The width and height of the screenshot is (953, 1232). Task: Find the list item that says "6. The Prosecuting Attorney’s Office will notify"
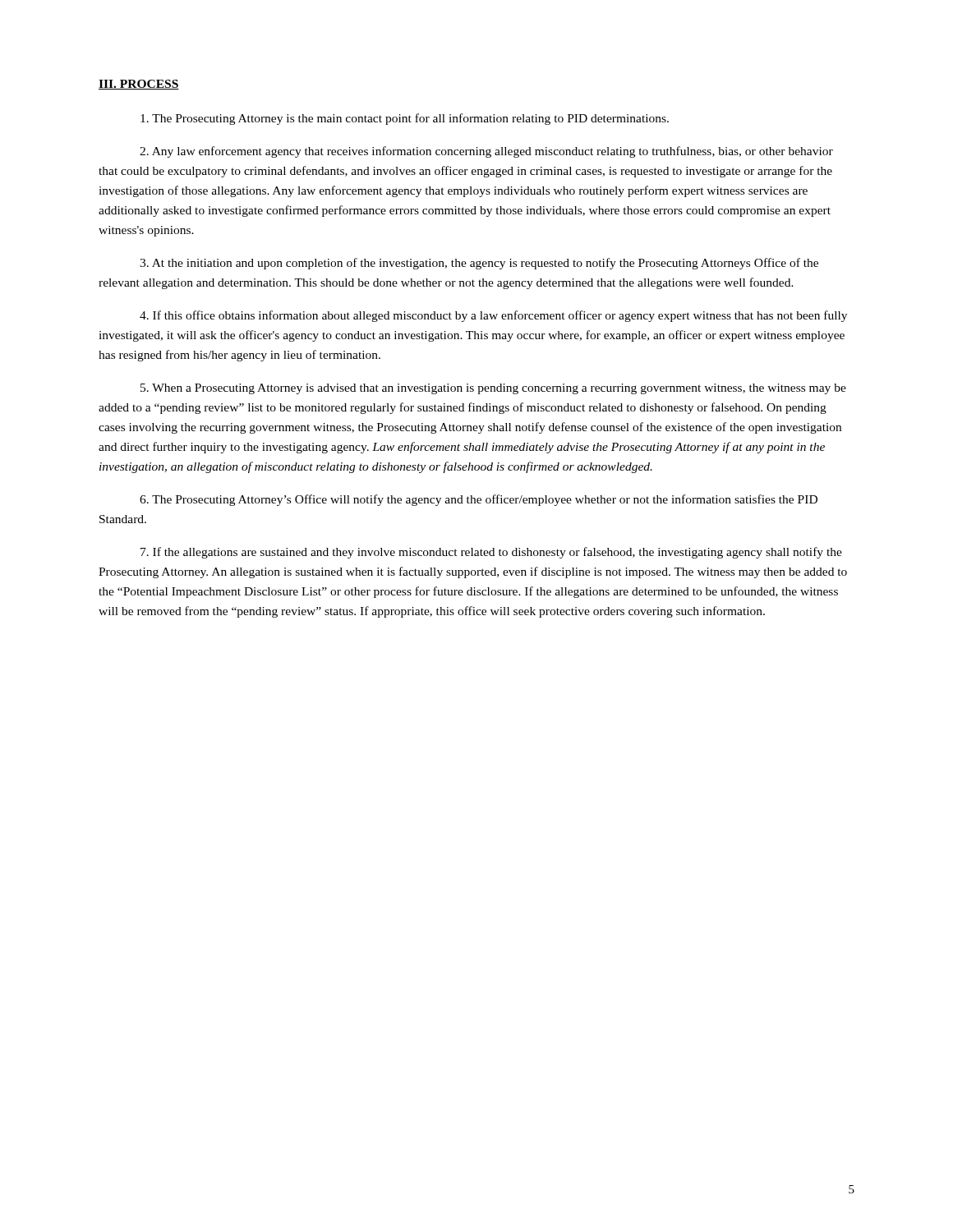click(458, 509)
